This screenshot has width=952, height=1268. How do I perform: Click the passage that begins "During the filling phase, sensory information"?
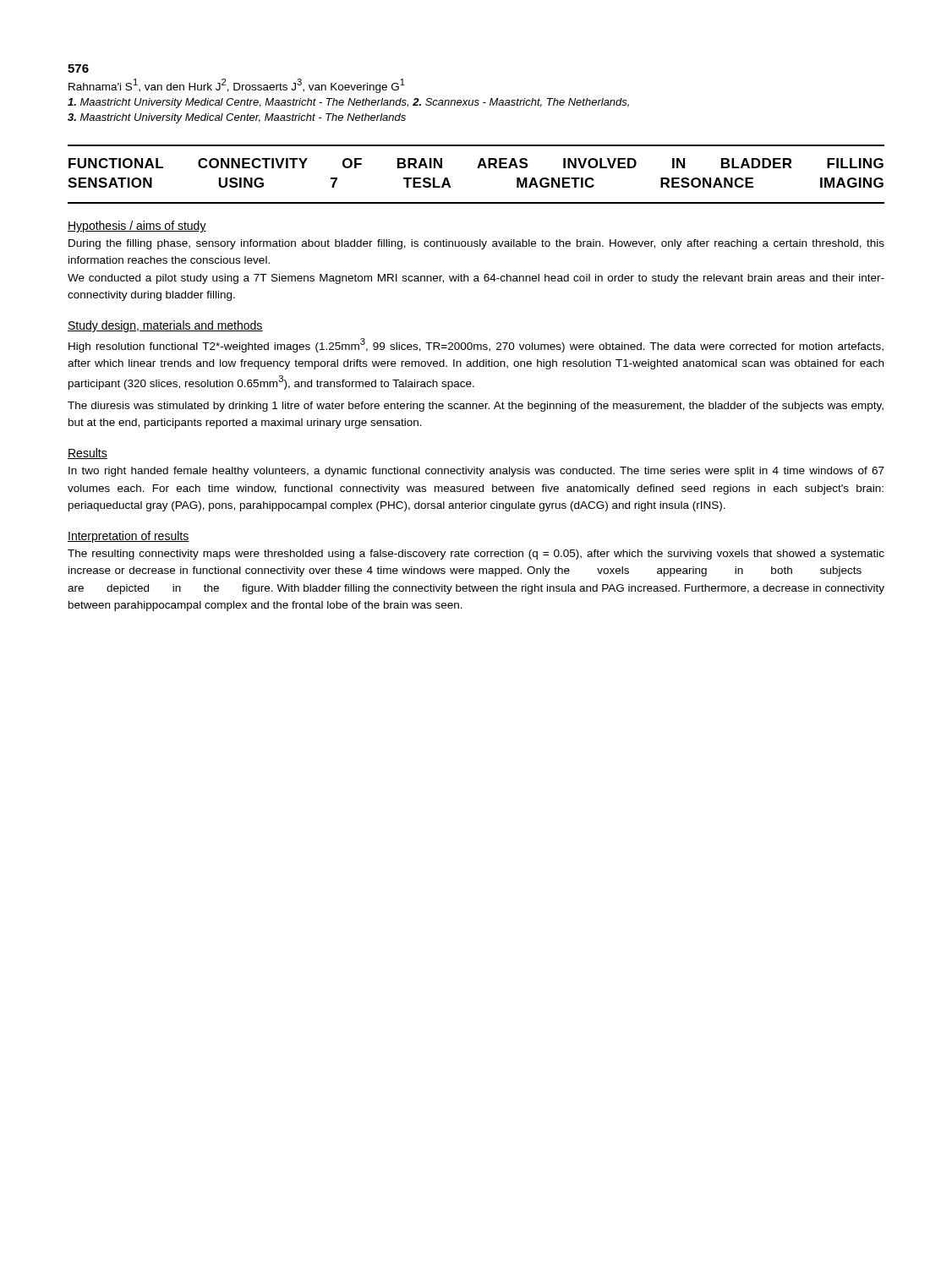(476, 269)
